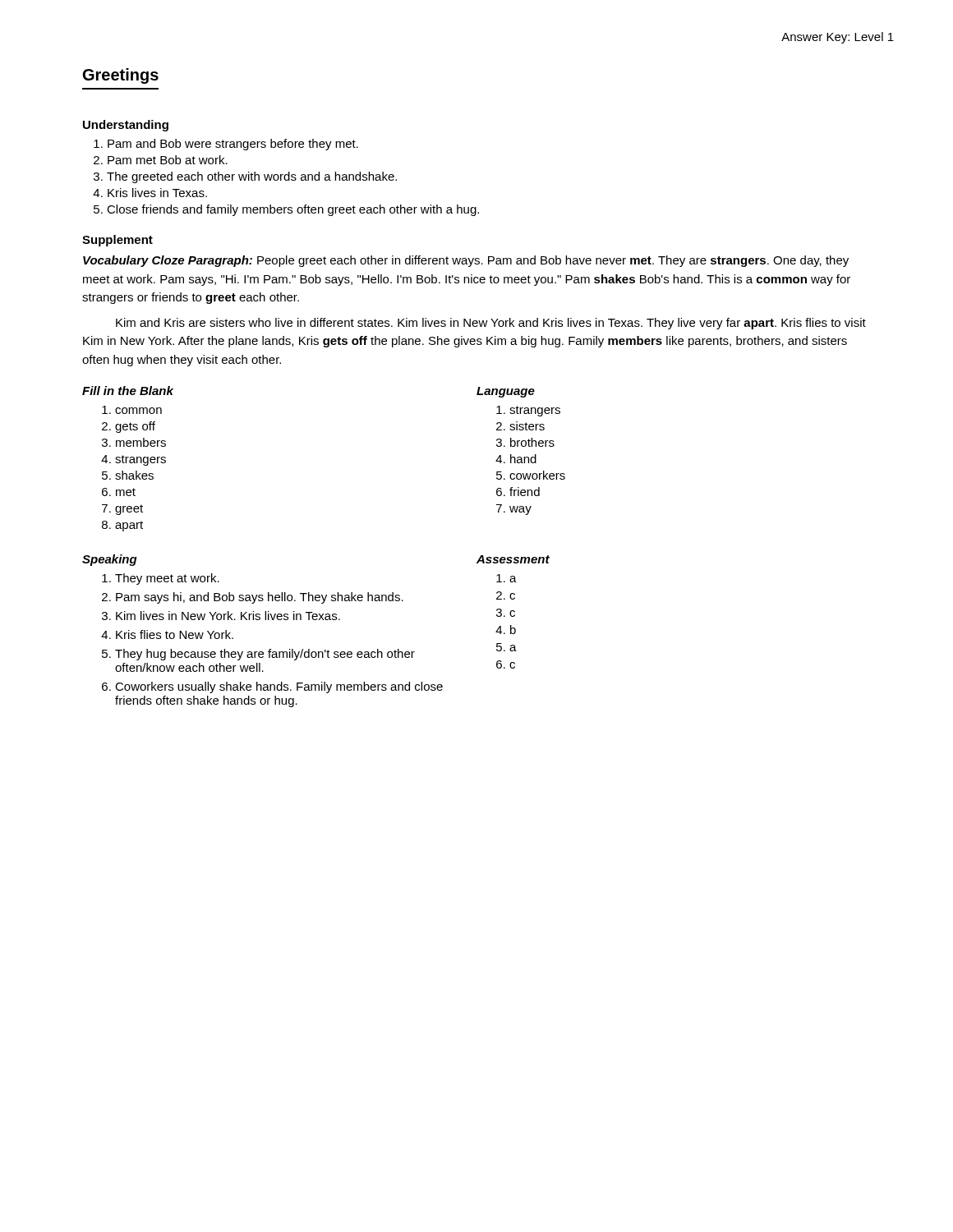Click on the passage starting "Kim and Kris"
The height and width of the screenshot is (1232, 953).
pos(474,340)
